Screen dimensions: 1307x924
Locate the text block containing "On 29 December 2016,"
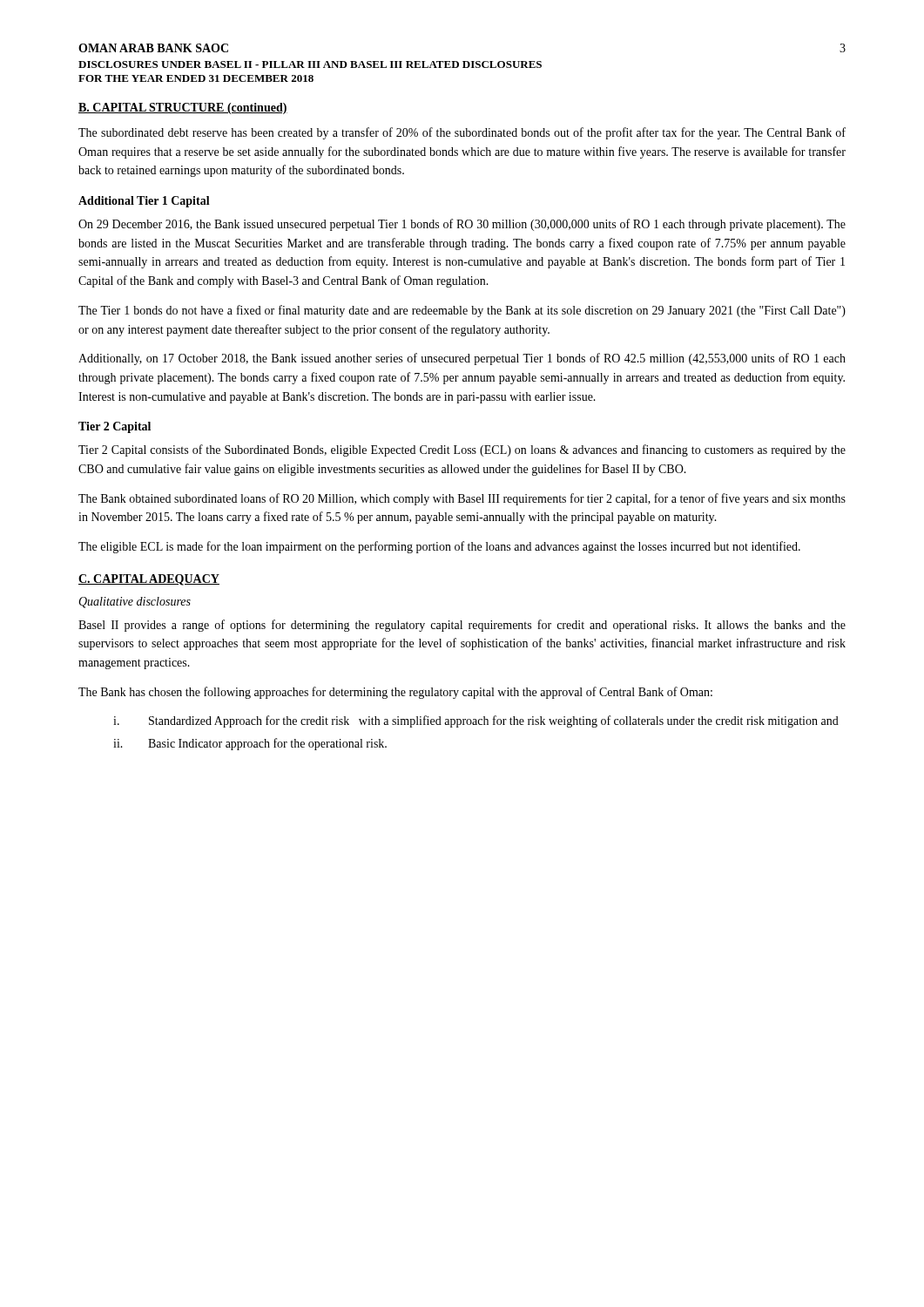[x=462, y=253]
